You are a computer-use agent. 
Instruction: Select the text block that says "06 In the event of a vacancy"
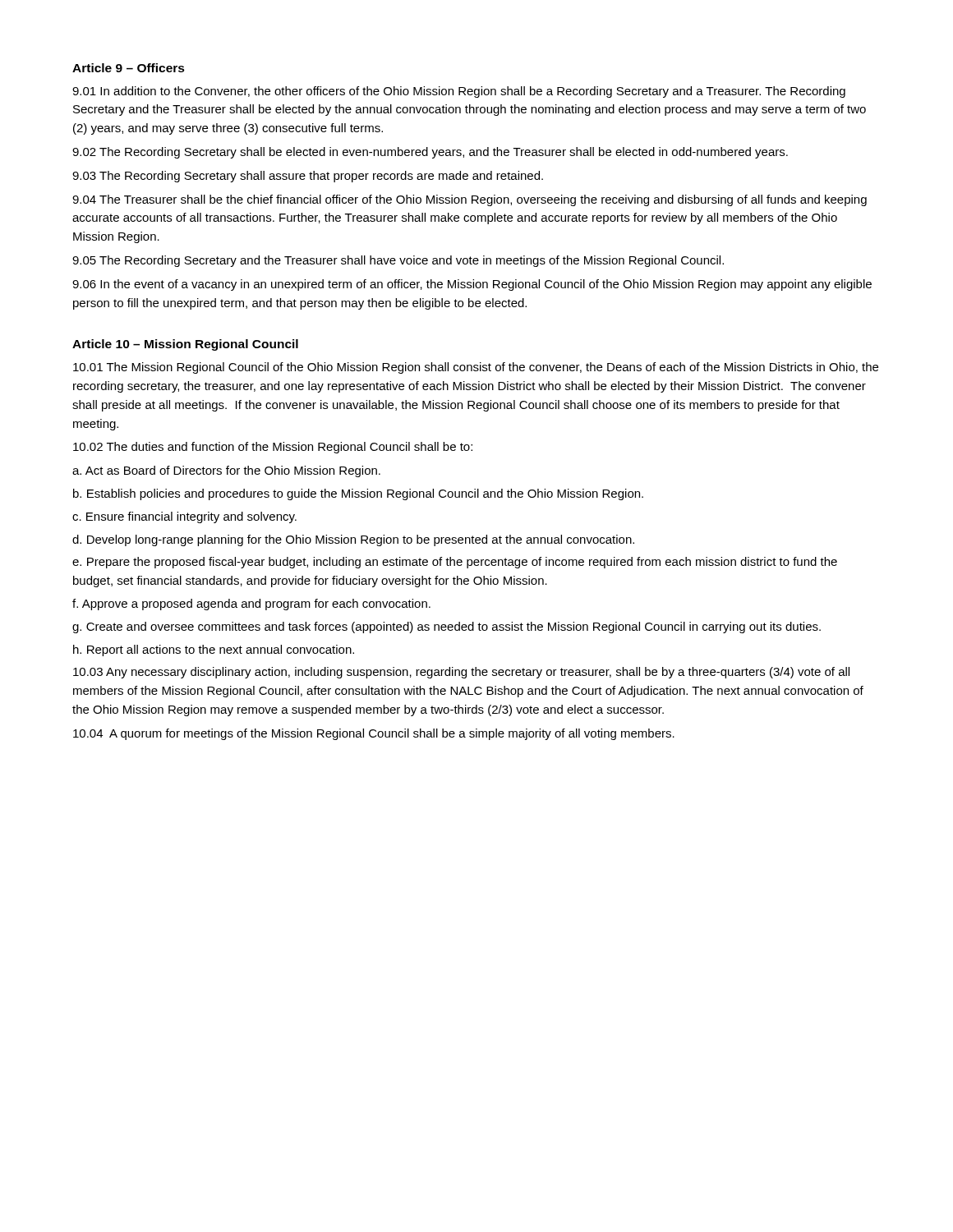472,293
